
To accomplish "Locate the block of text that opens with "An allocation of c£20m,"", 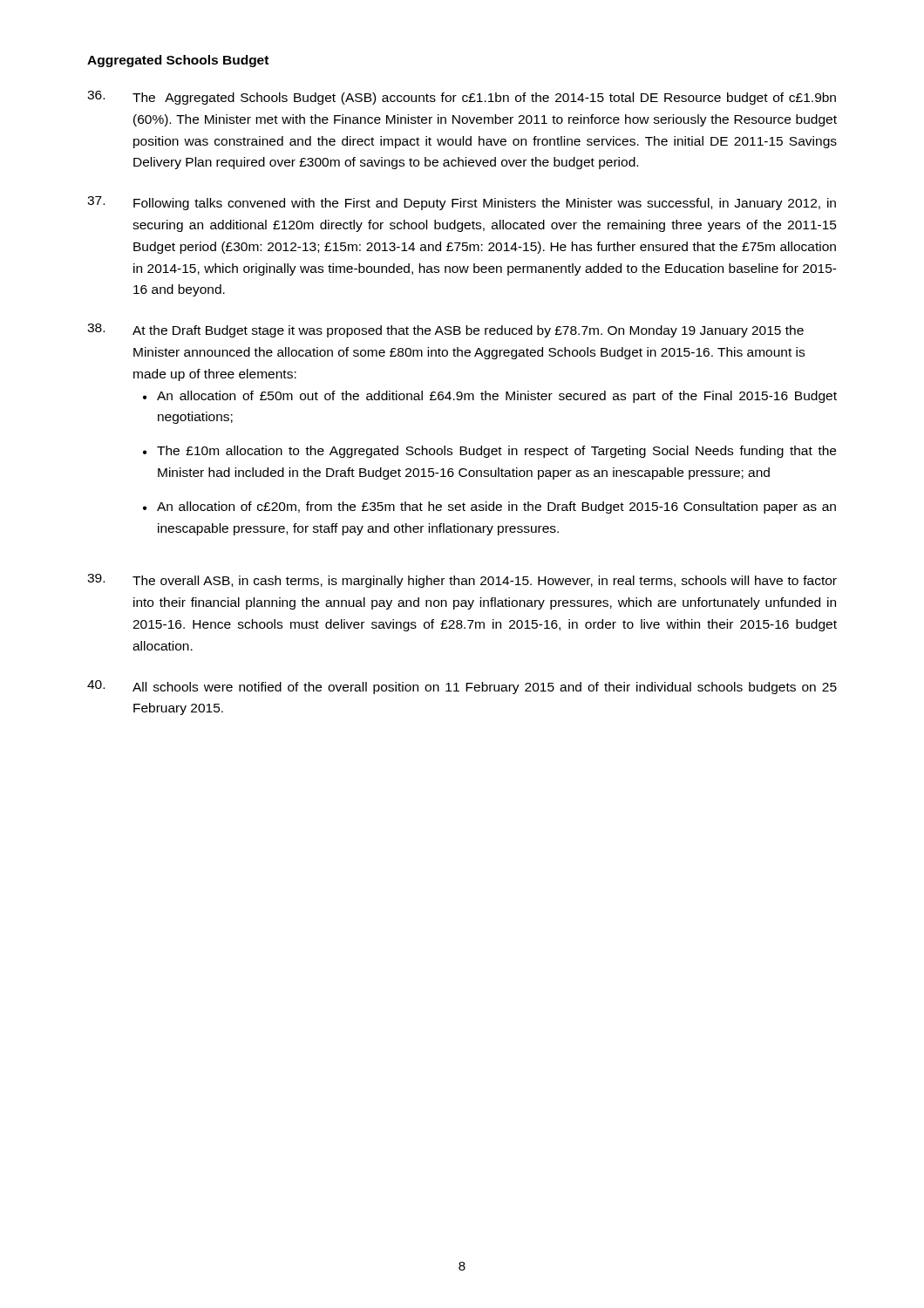I will coord(497,517).
